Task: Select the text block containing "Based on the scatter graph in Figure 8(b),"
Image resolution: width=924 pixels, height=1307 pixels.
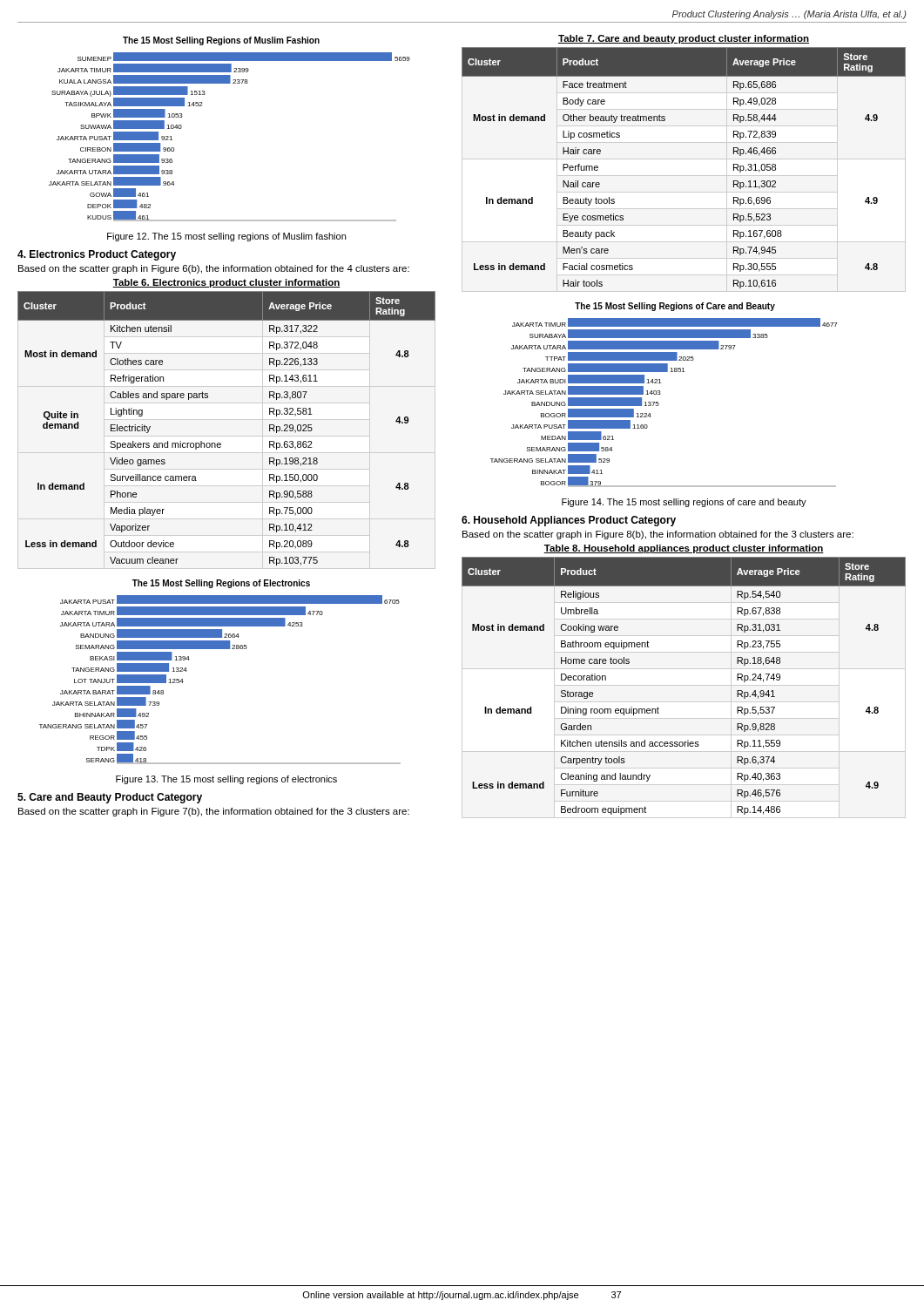Action: coord(658,534)
